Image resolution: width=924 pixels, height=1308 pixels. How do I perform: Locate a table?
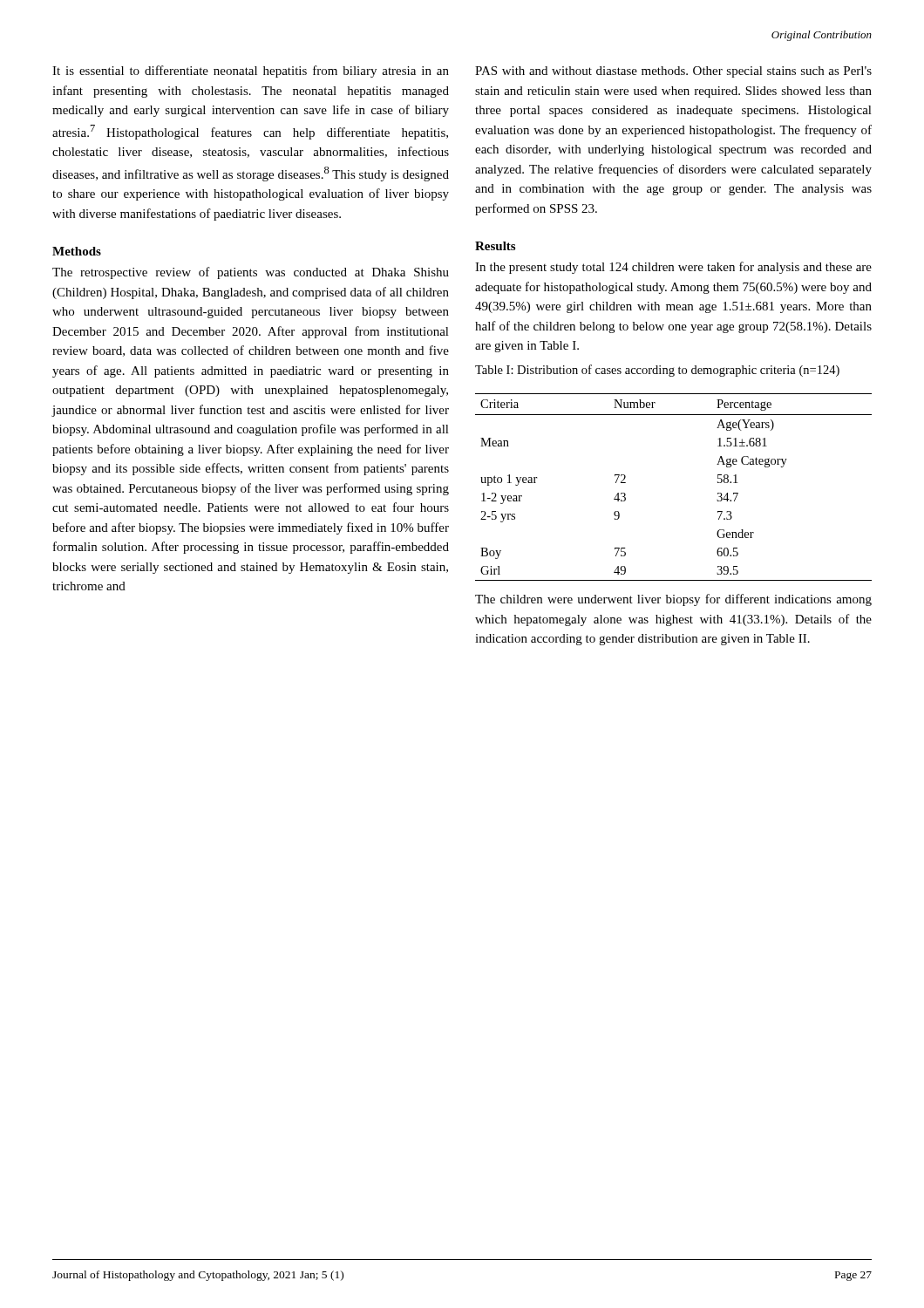673,487
